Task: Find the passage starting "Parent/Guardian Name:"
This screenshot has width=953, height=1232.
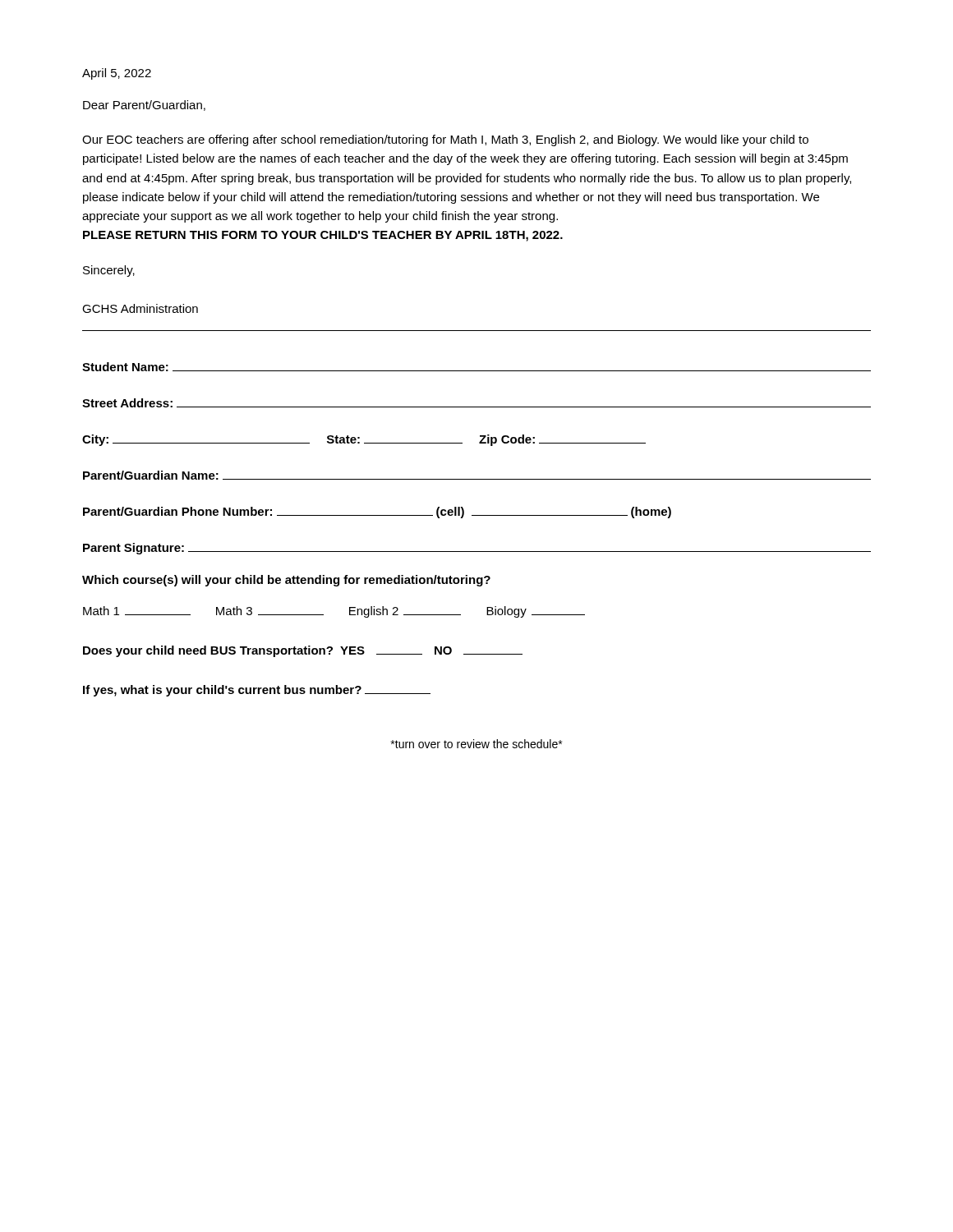Action: pyautogui.click(x=476, y=473)
